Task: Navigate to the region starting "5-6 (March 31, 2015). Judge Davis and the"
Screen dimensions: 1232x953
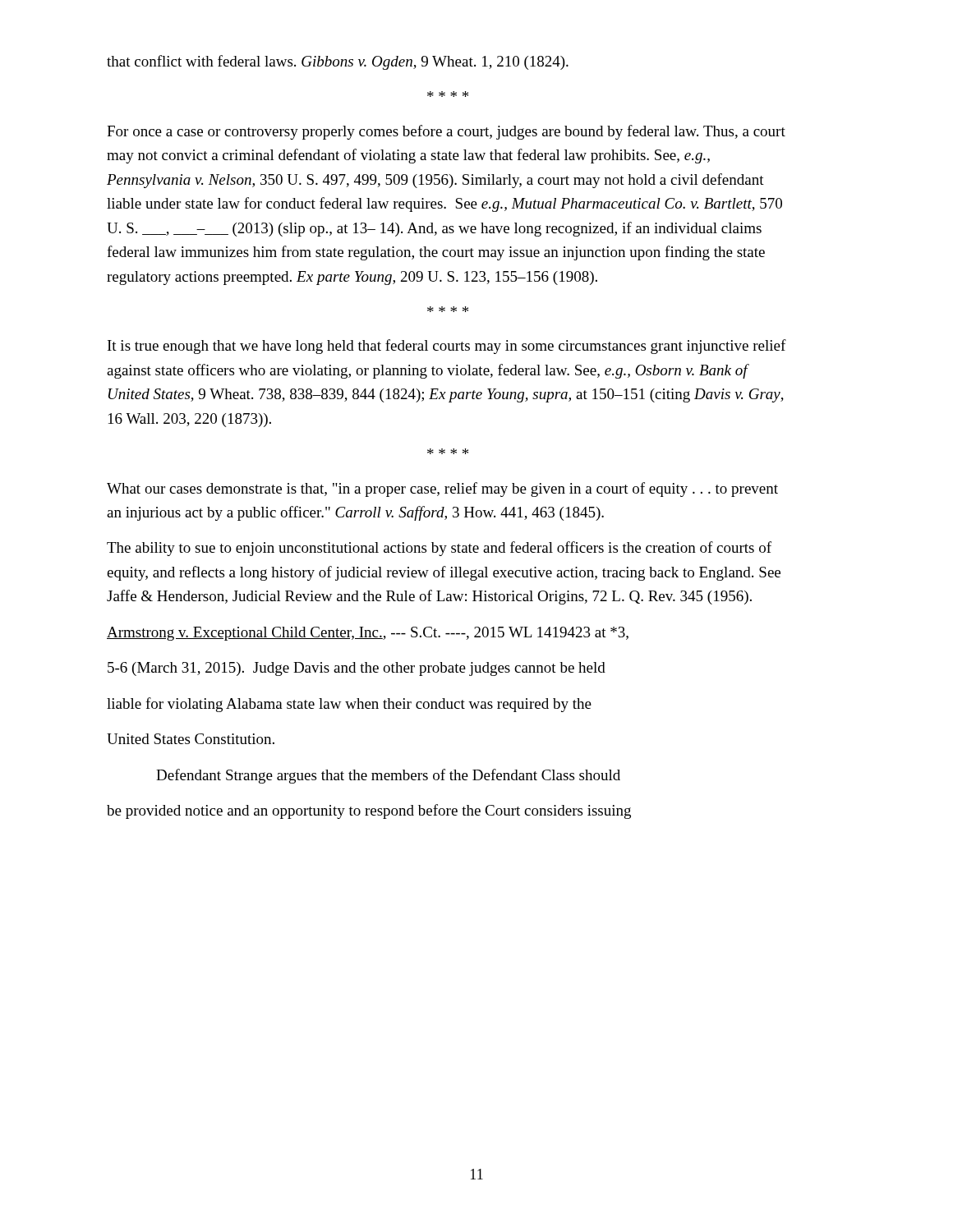Action: [x=356, y=667]
